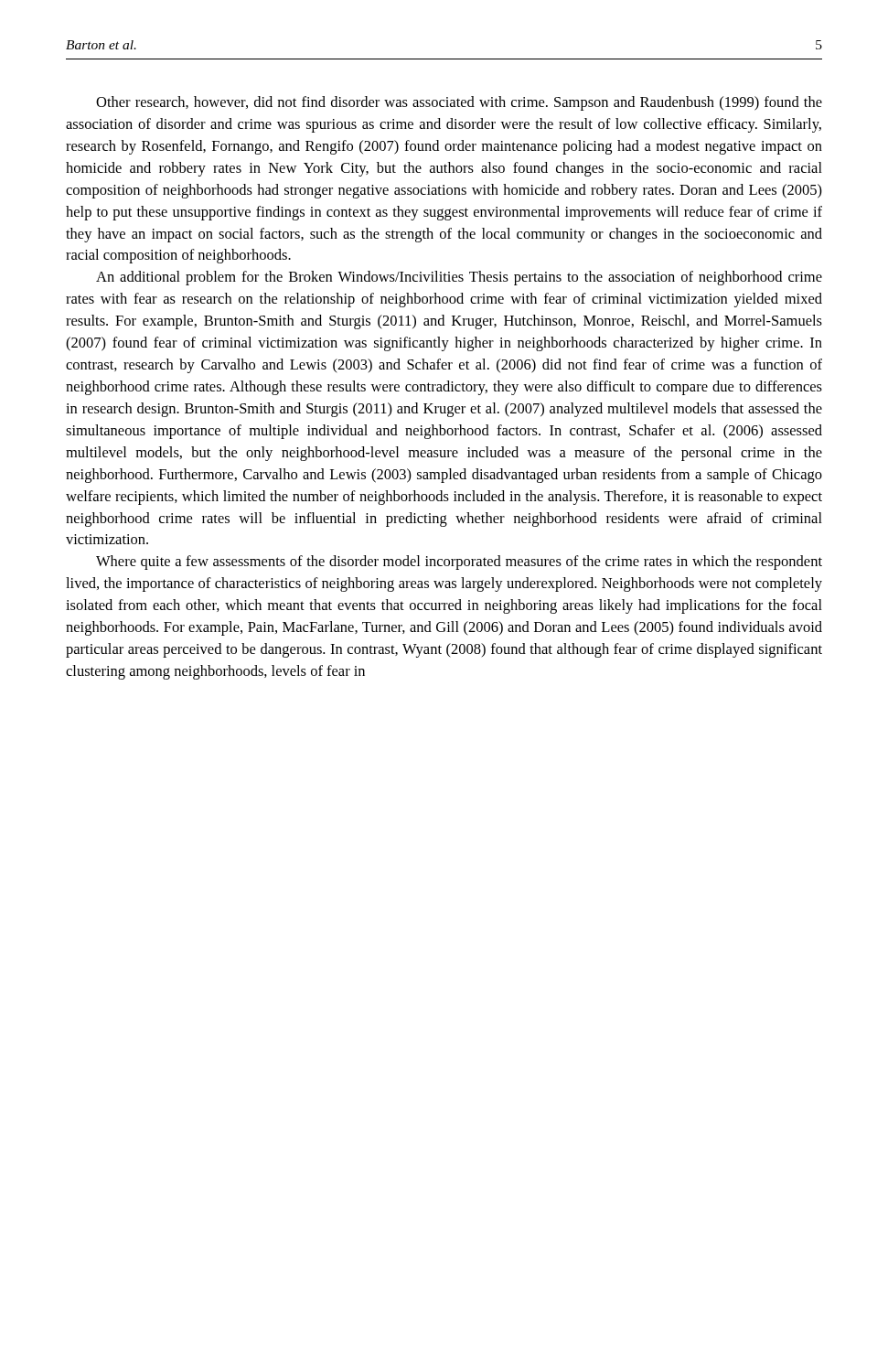This screenshot has width=888, height=1372.
Task: Locate the passage starting "An additional problem for"
Action: coord(444,409)
